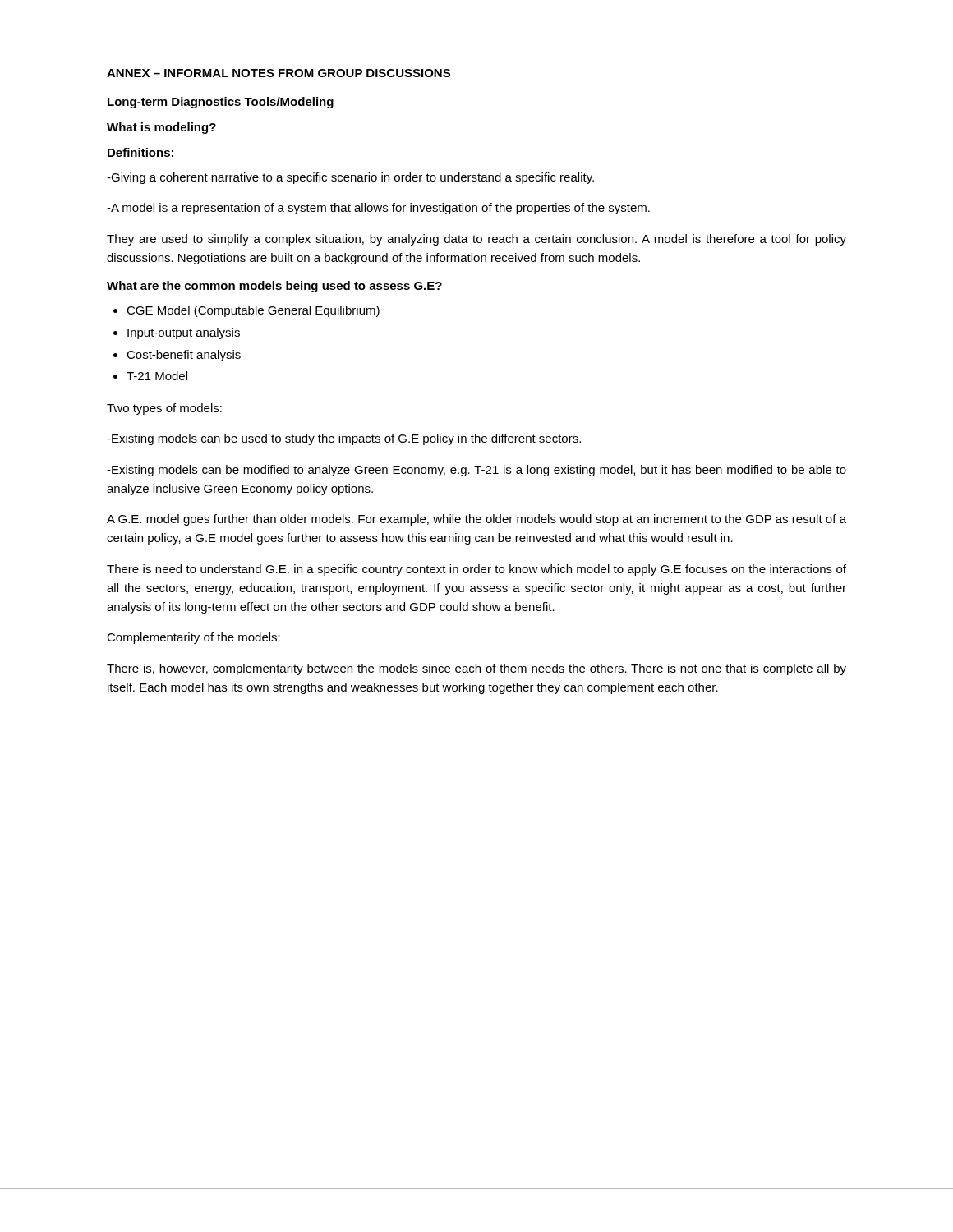Point to the passage starting "Two types of models:"
Viewport: 953px width, 1232px height.
165,408
